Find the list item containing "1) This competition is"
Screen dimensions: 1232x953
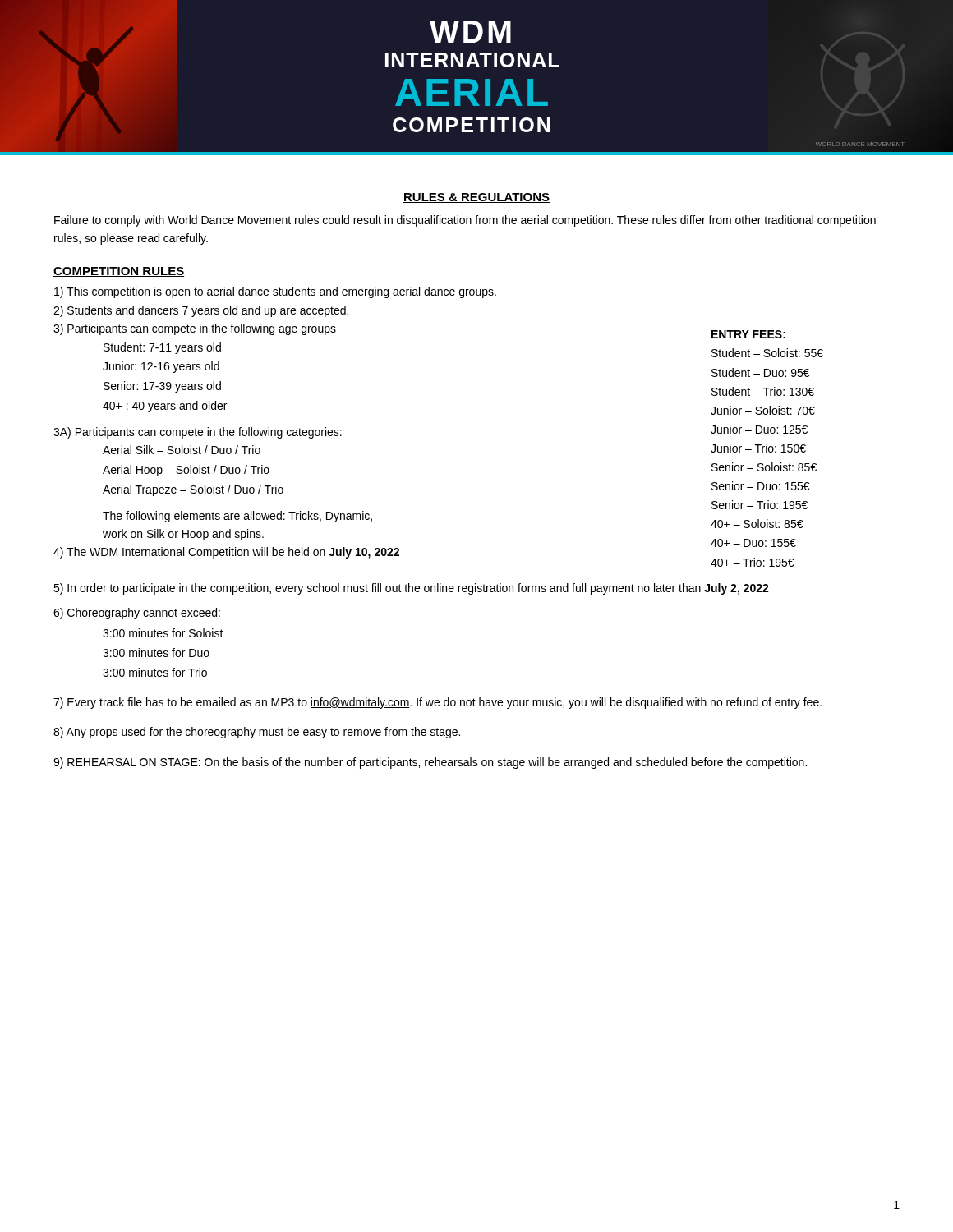click(x=275, y=292)
